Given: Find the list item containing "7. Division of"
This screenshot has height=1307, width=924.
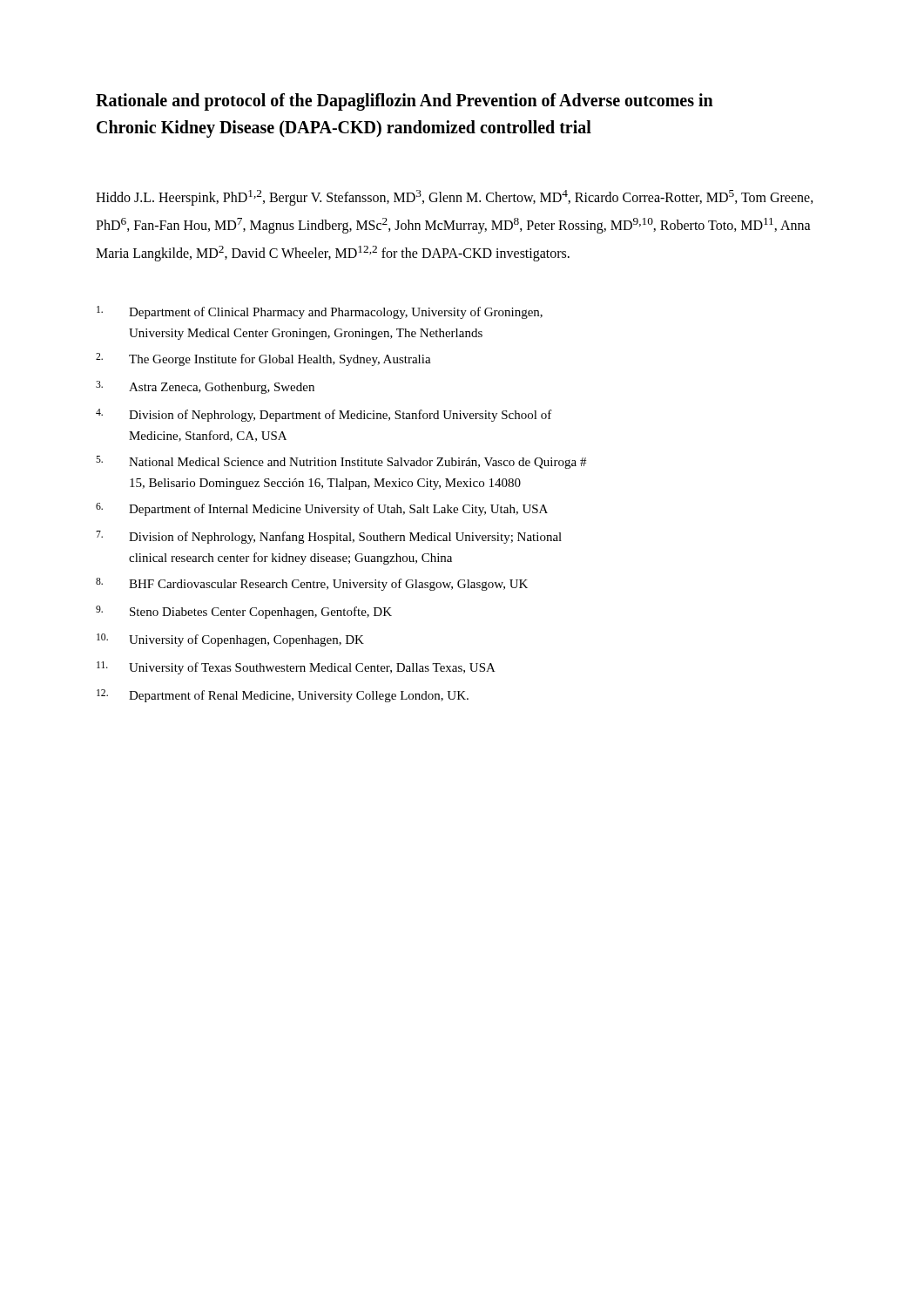Looking at the screenshot, I should point(462,547).
